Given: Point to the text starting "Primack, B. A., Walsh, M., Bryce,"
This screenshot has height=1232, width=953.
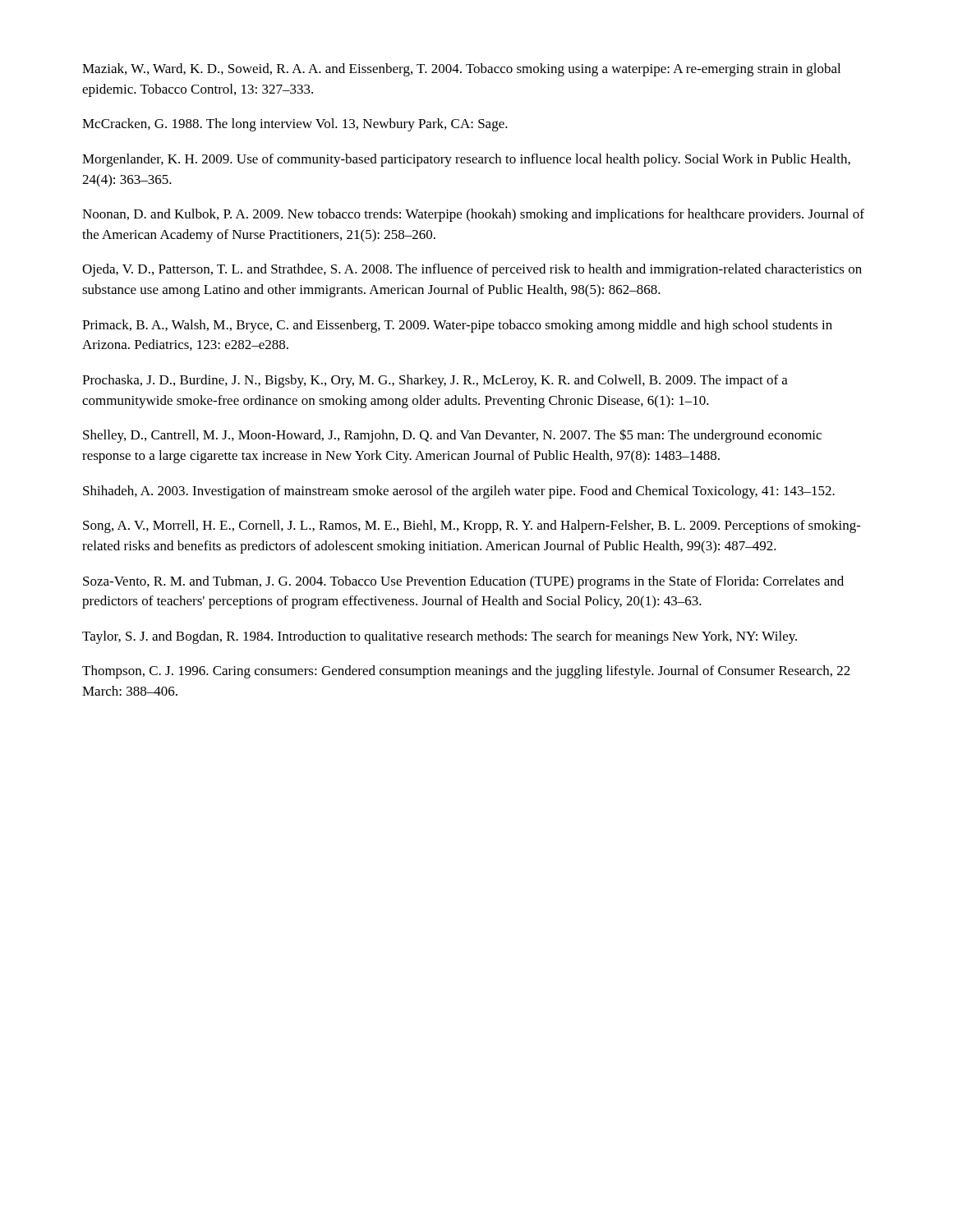Looking at the screenshot, I should pos(457,335).
